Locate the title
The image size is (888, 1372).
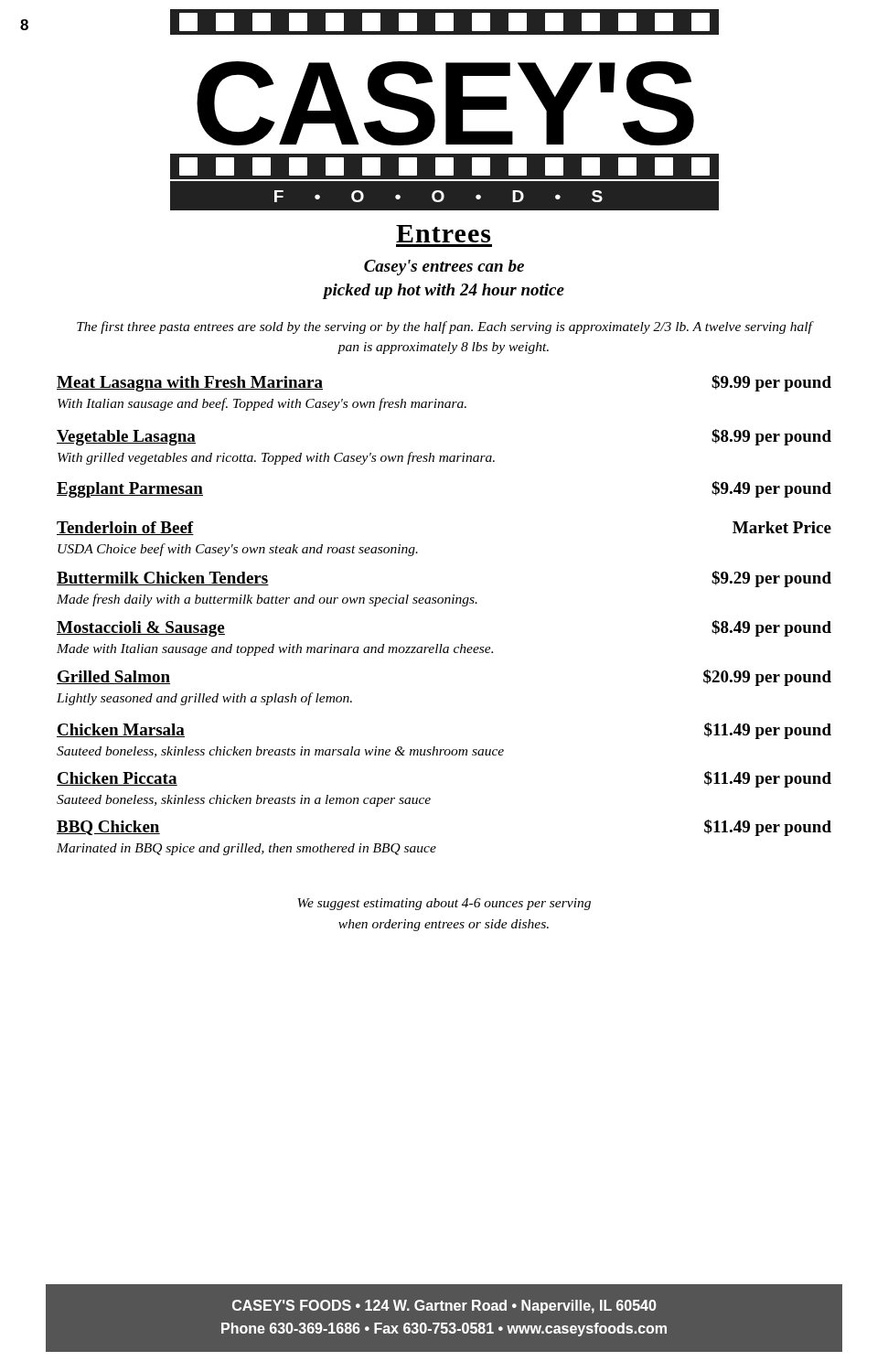pos(444,233)
